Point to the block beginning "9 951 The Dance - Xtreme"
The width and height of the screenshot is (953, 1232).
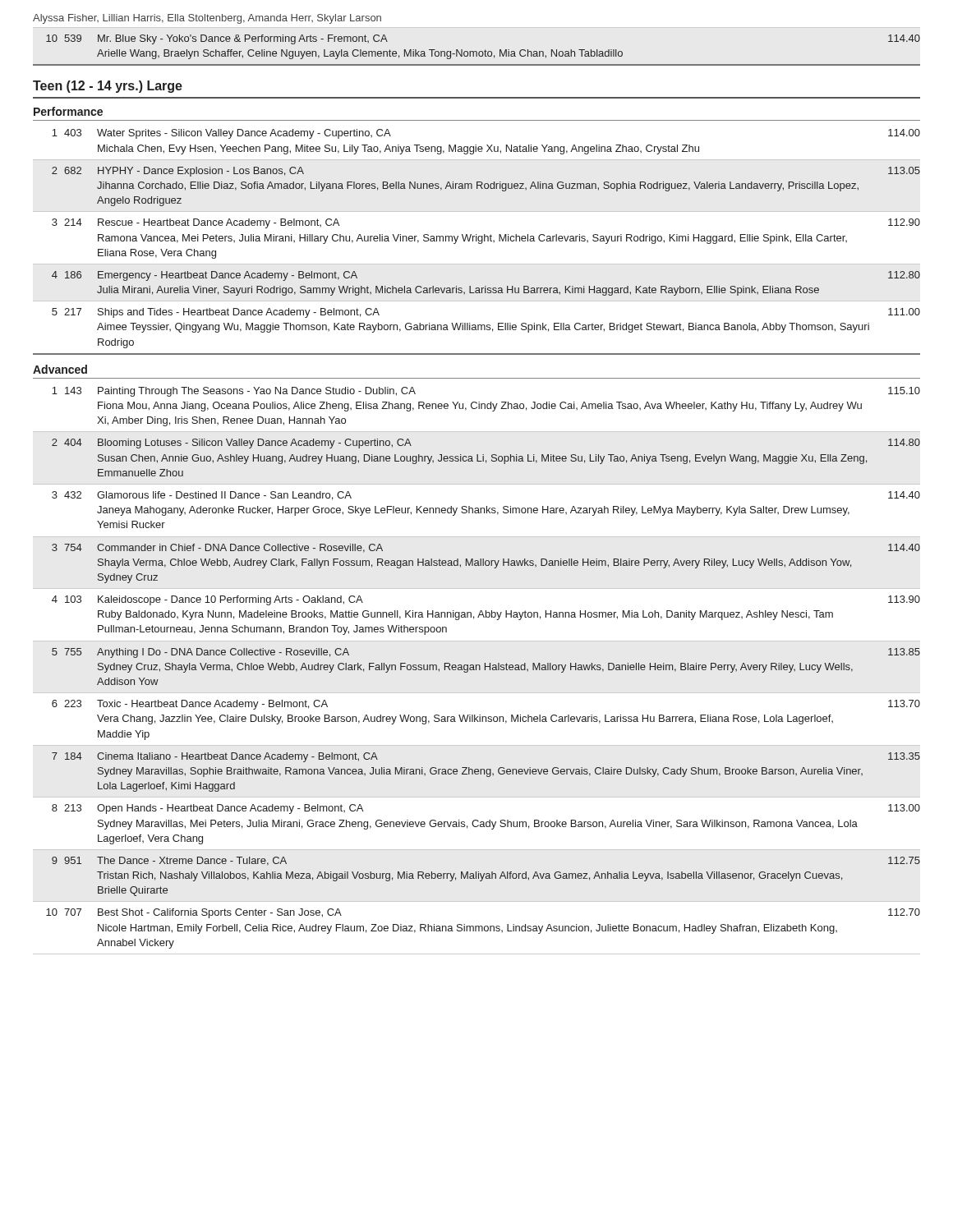coord(476,876)
